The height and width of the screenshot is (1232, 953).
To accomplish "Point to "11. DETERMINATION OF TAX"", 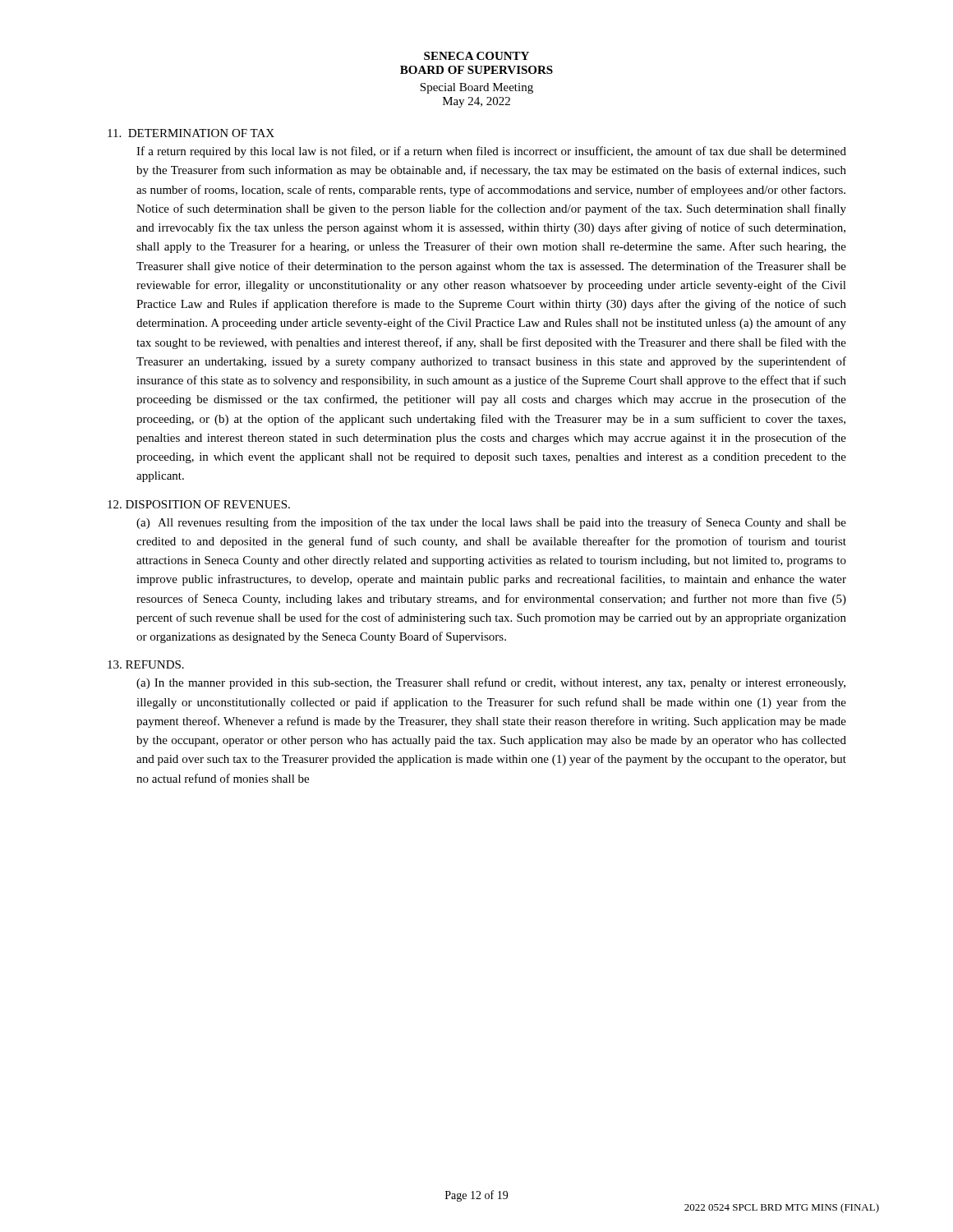I will pyautogui.click(x=191, y=133).
